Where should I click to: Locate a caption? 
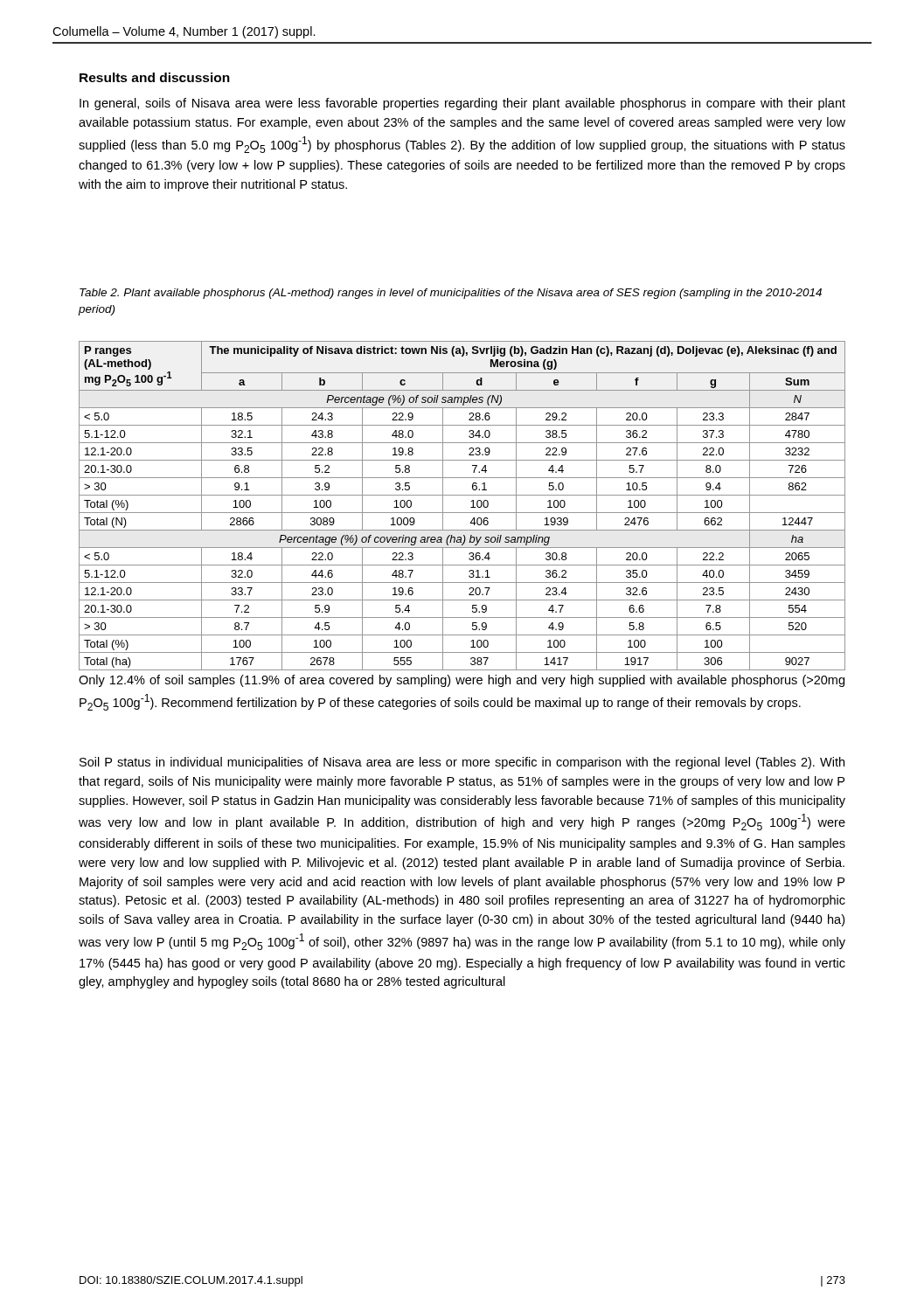[450, 301]
